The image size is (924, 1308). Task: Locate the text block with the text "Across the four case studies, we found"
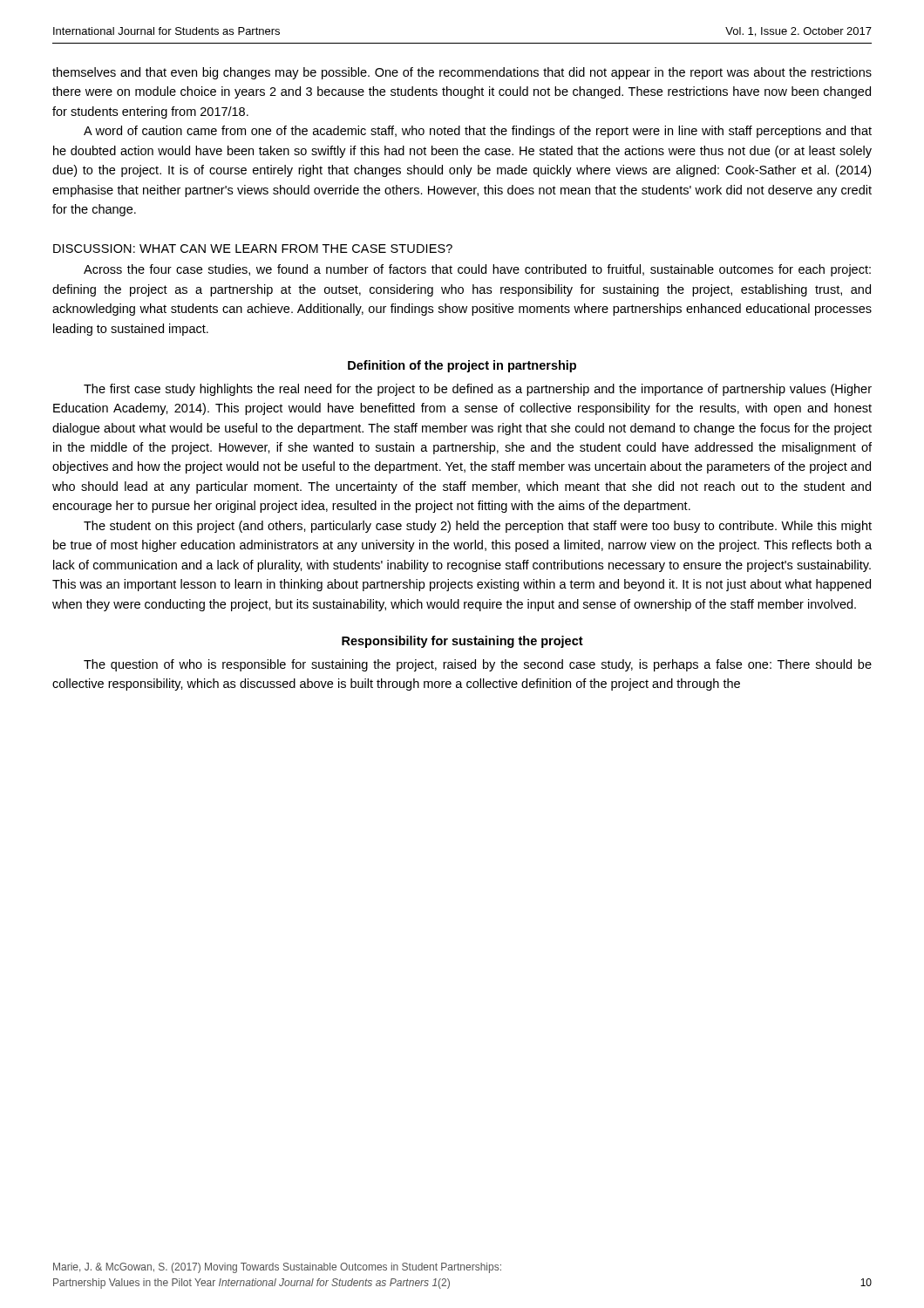coord(462,299)
